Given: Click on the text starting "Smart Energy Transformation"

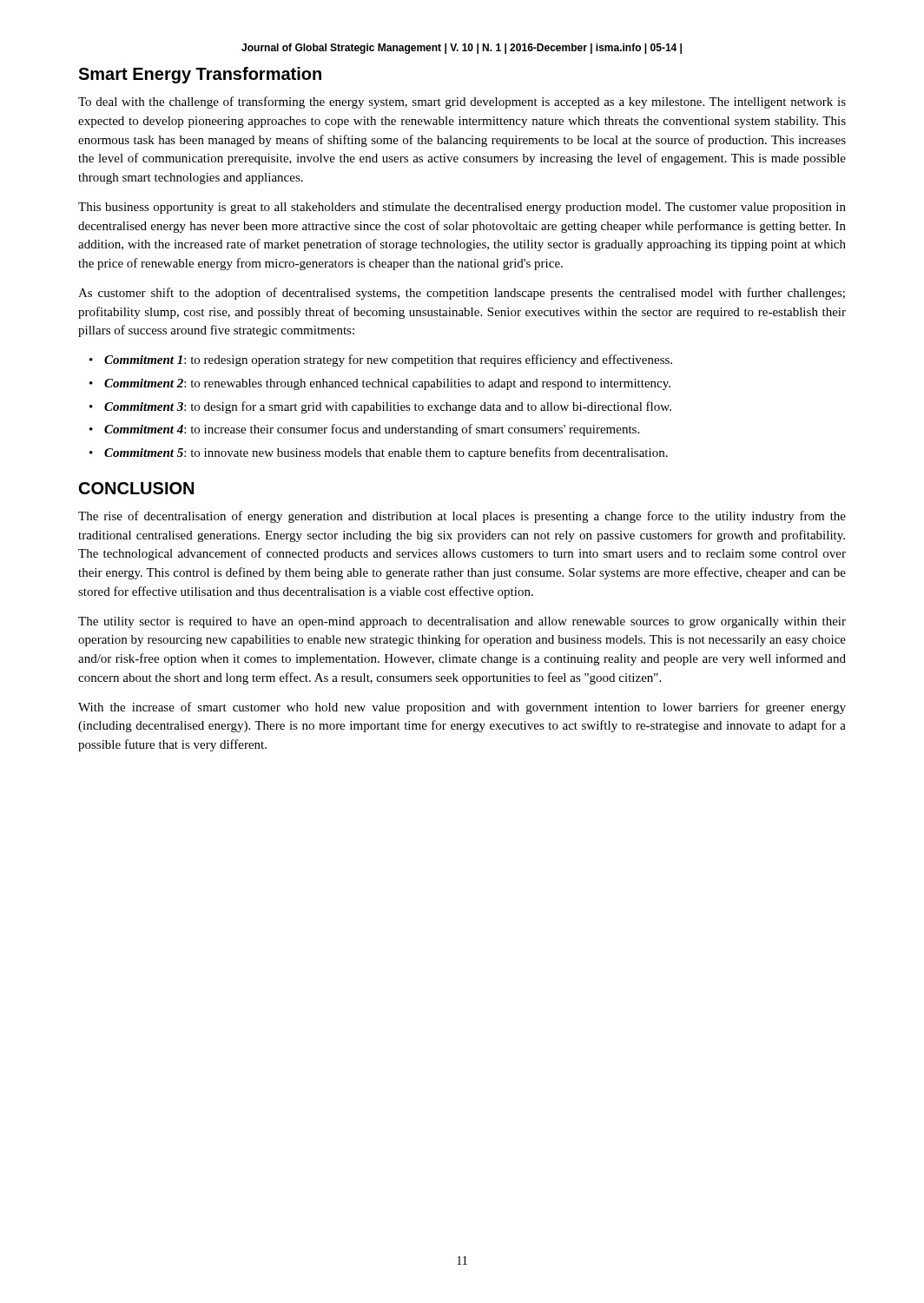Looking at the screenshot, I should click(x=200, y=74).
